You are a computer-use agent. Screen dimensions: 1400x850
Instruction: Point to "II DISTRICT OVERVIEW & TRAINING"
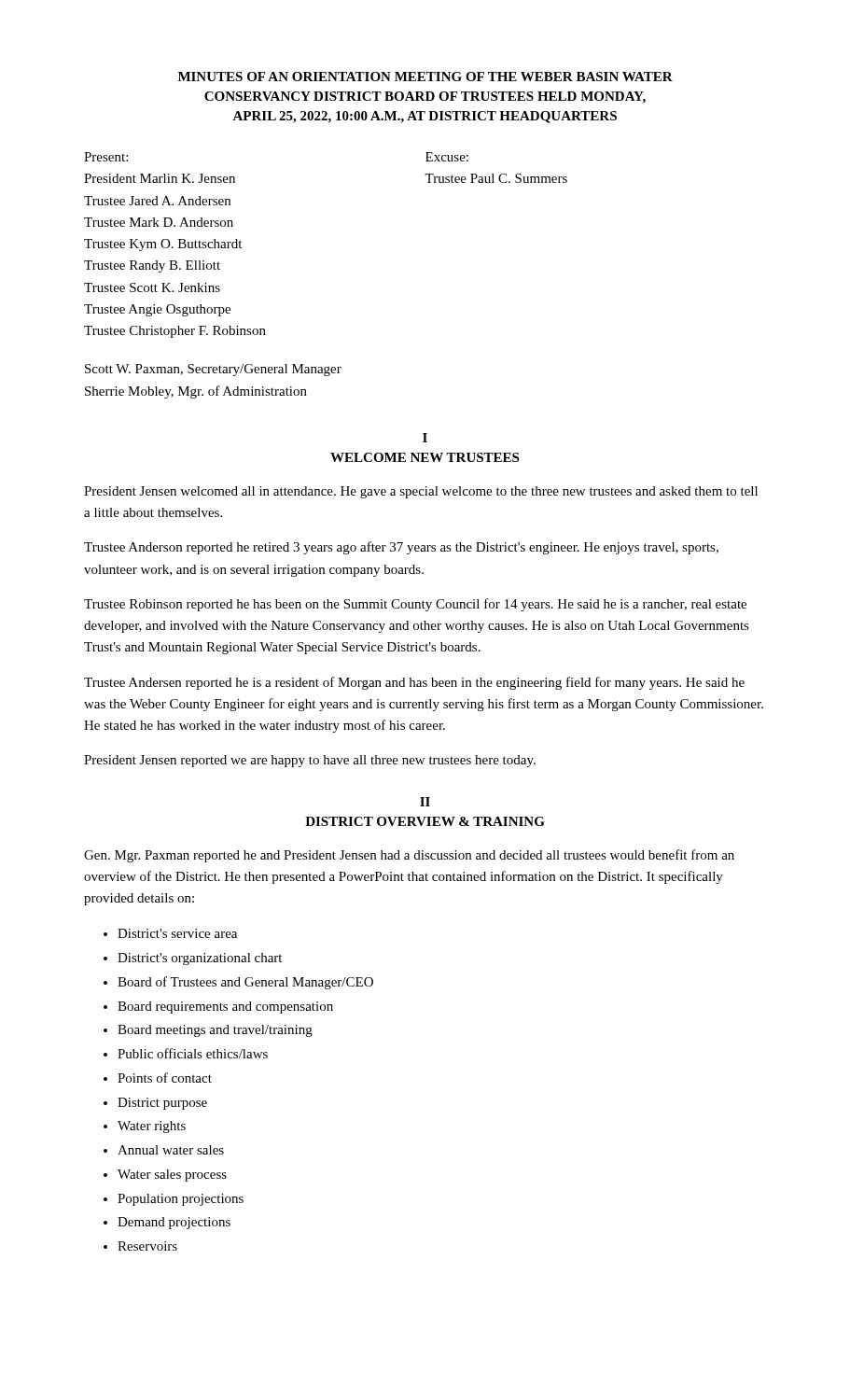coord(425,811)
